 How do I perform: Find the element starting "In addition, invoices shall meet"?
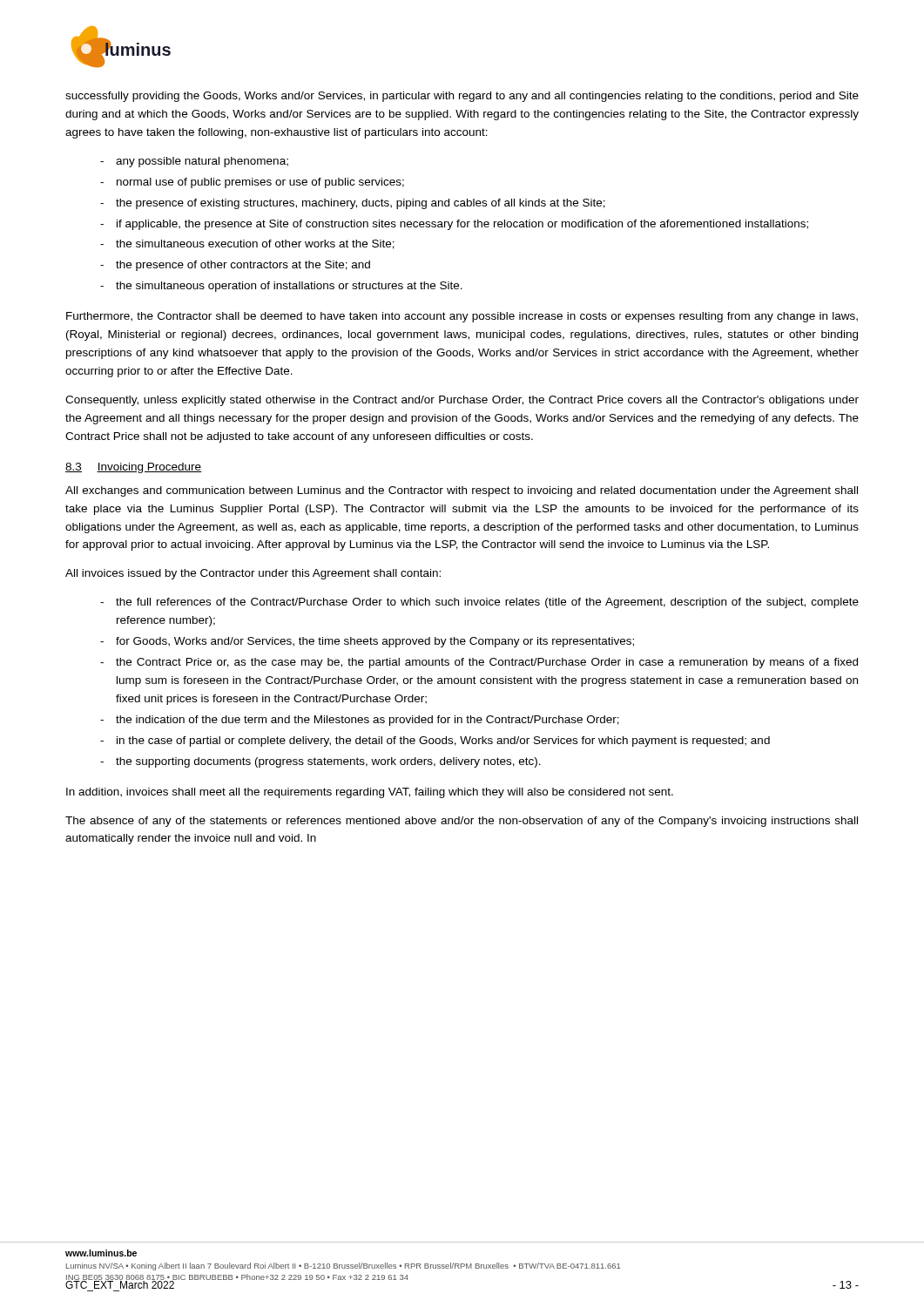[462, 792]
